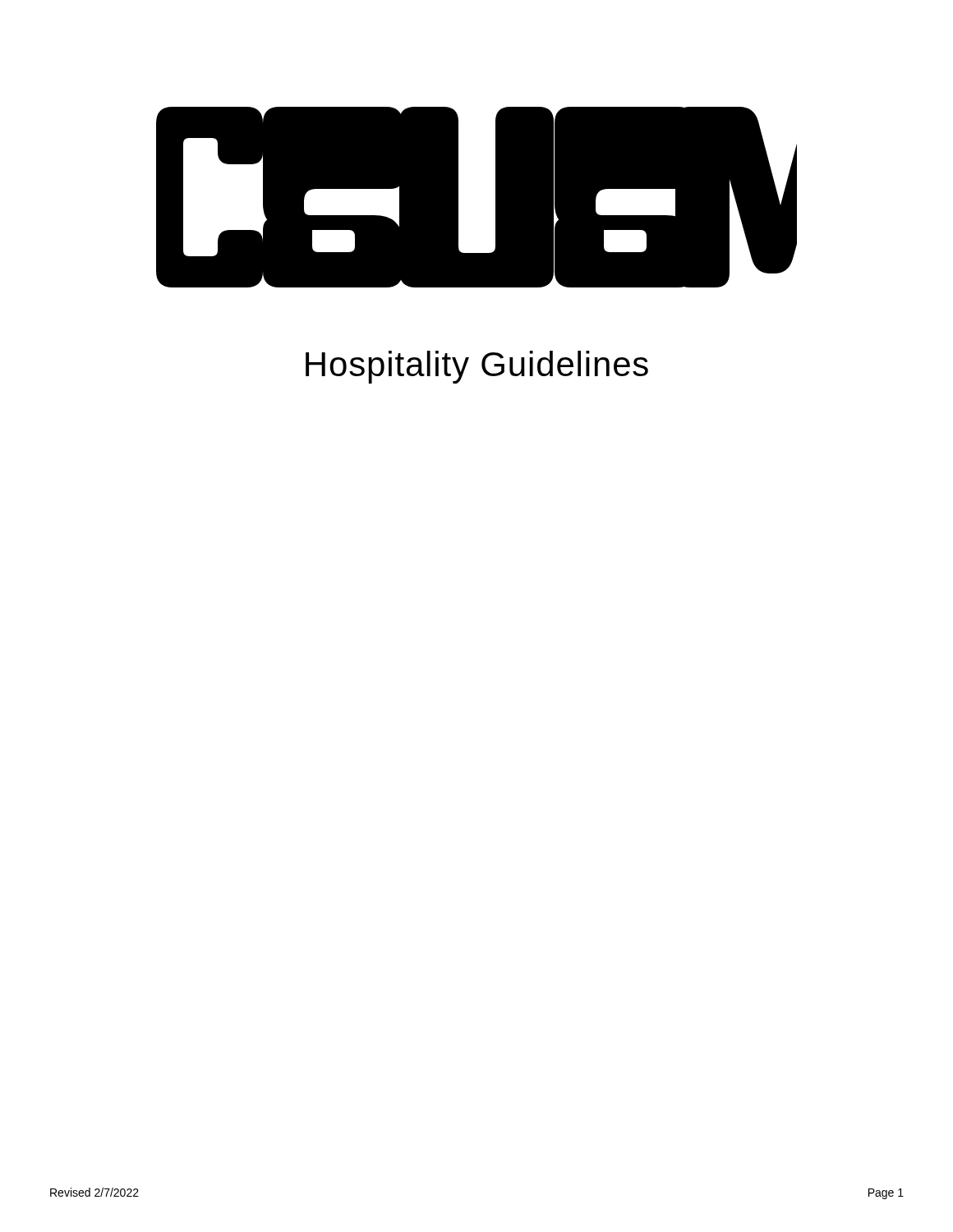Select the title that reads "Hospitality Guidelines"
953x1232 pixels.
pos(476,364)
